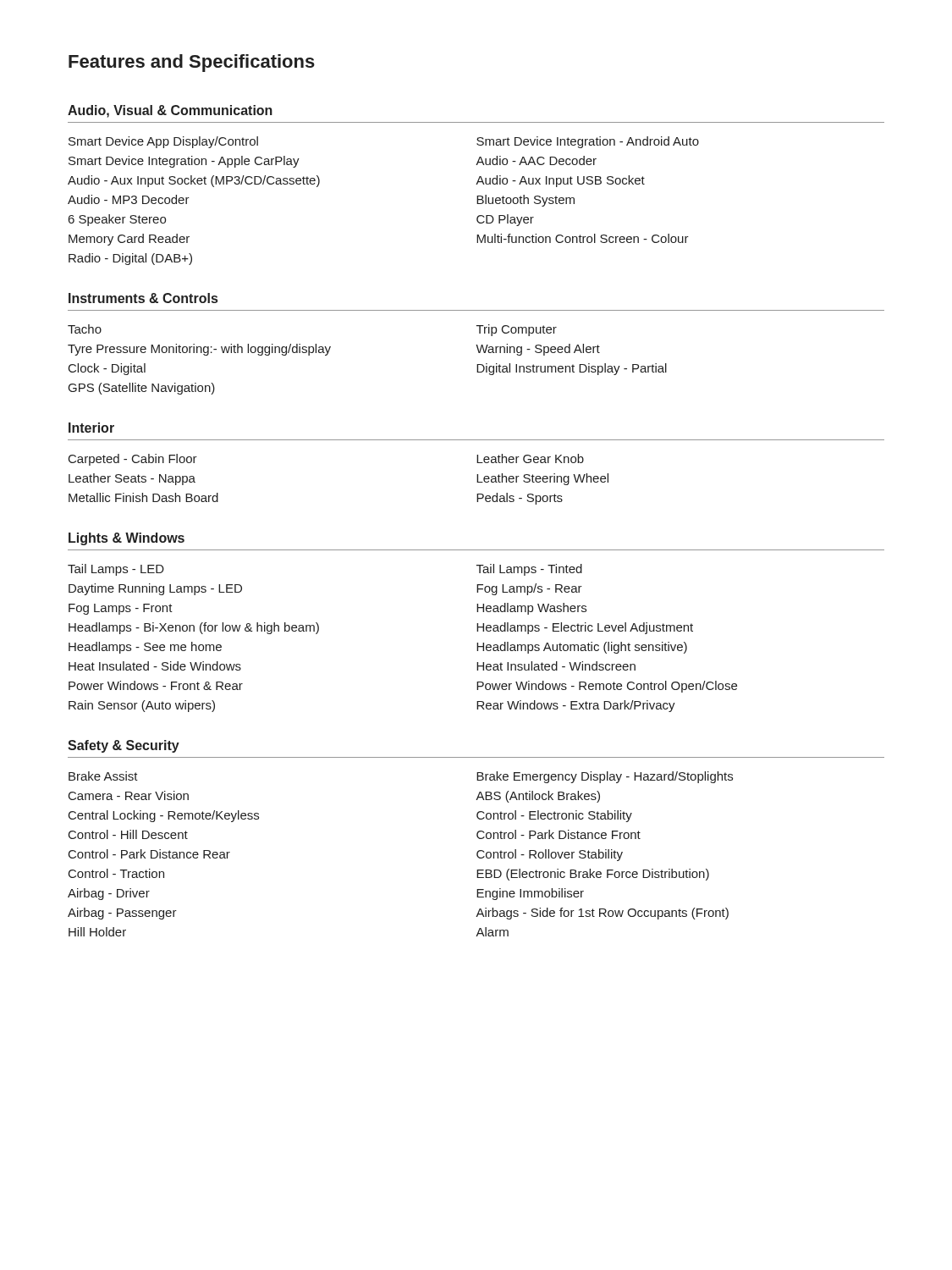Screen dimensions: 1270x952
Task: Find the text starting "Memory Card Reader"
Action: (129, 238)
